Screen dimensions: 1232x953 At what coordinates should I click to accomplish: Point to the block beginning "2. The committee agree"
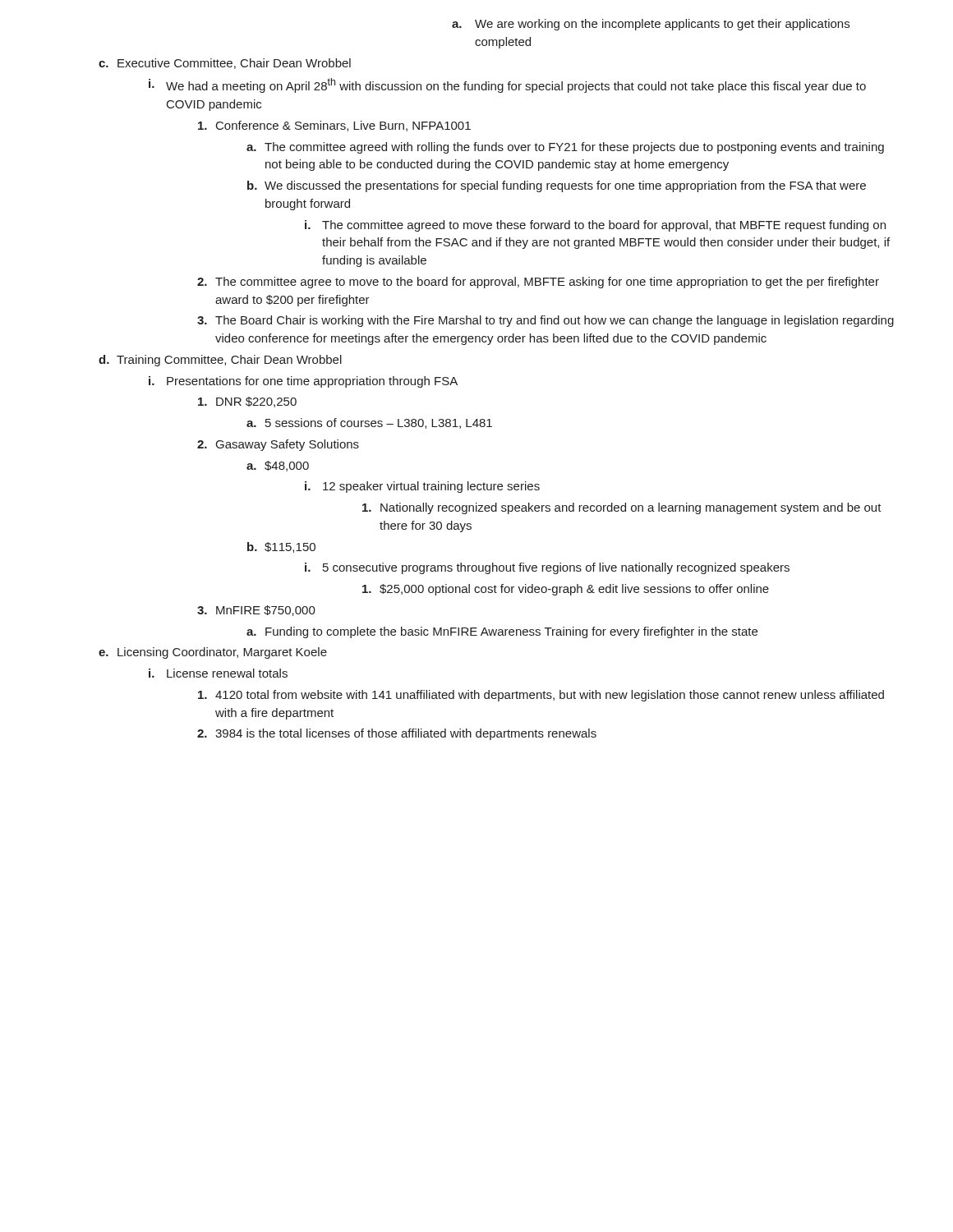click(x=550, y=290)
